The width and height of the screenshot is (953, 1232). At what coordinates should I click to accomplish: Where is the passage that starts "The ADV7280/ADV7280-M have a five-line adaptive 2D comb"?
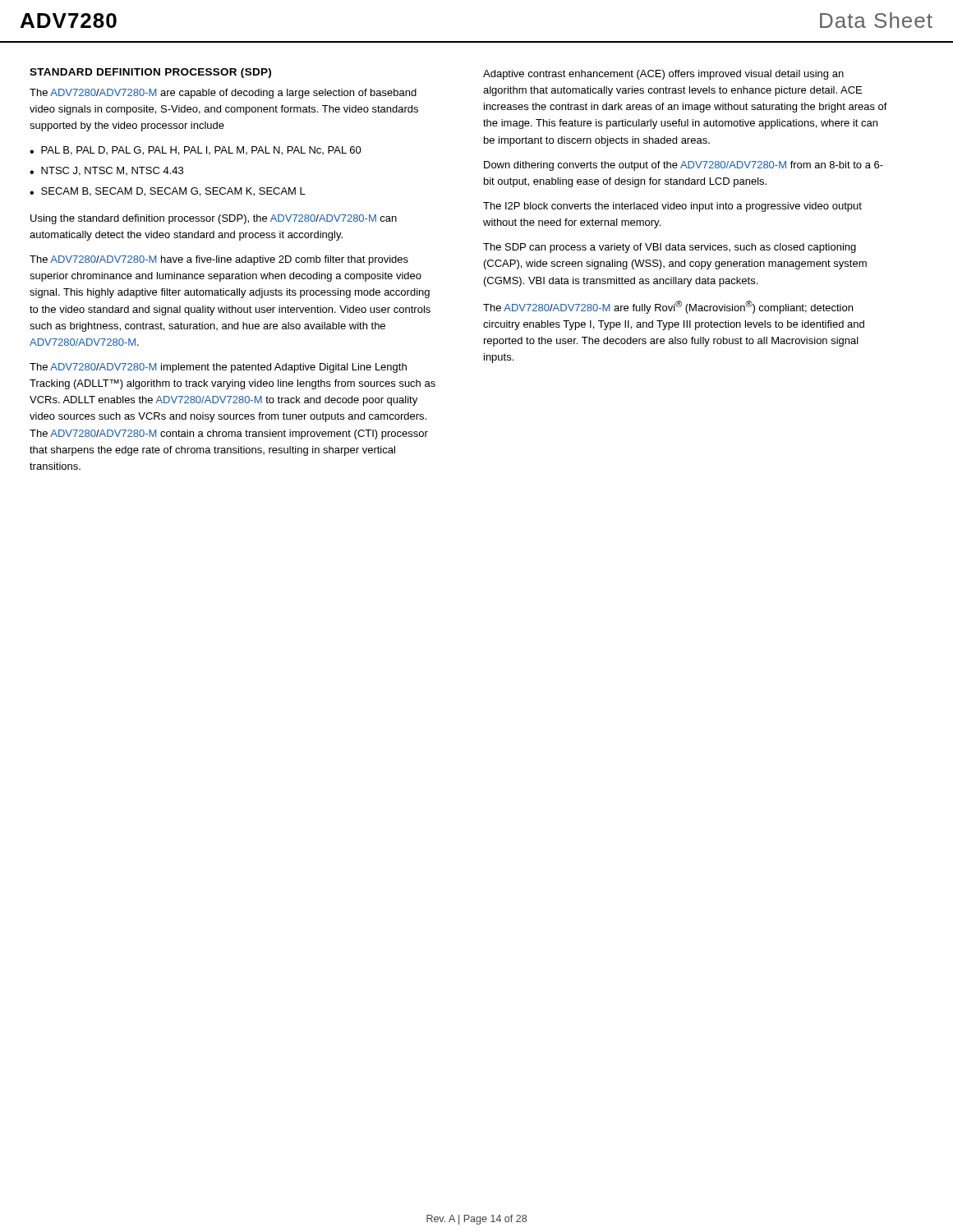point(230,301)
